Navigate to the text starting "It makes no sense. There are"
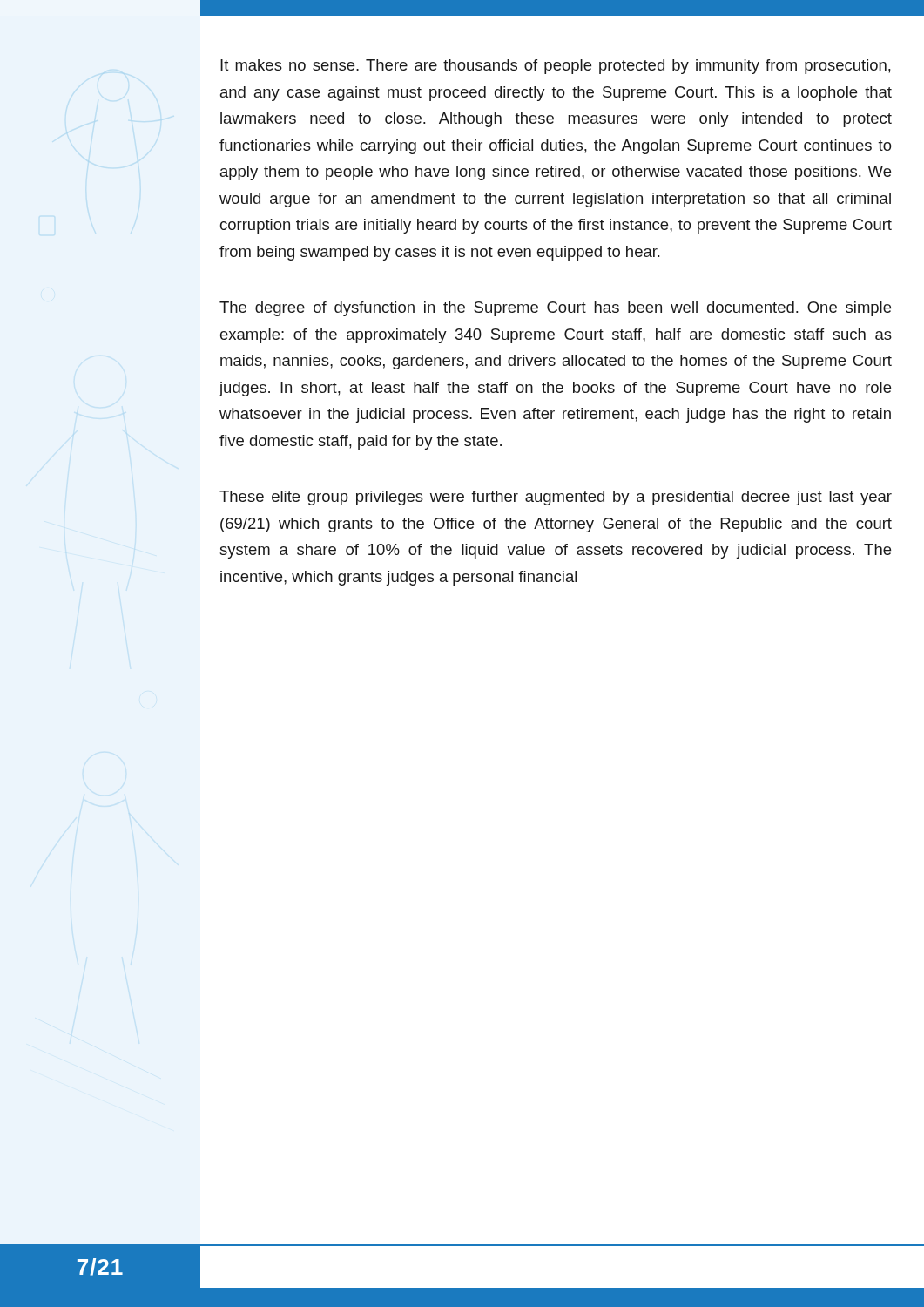Screen dimensions: 1307x924 pyautogui.click(x=556, y=158)
